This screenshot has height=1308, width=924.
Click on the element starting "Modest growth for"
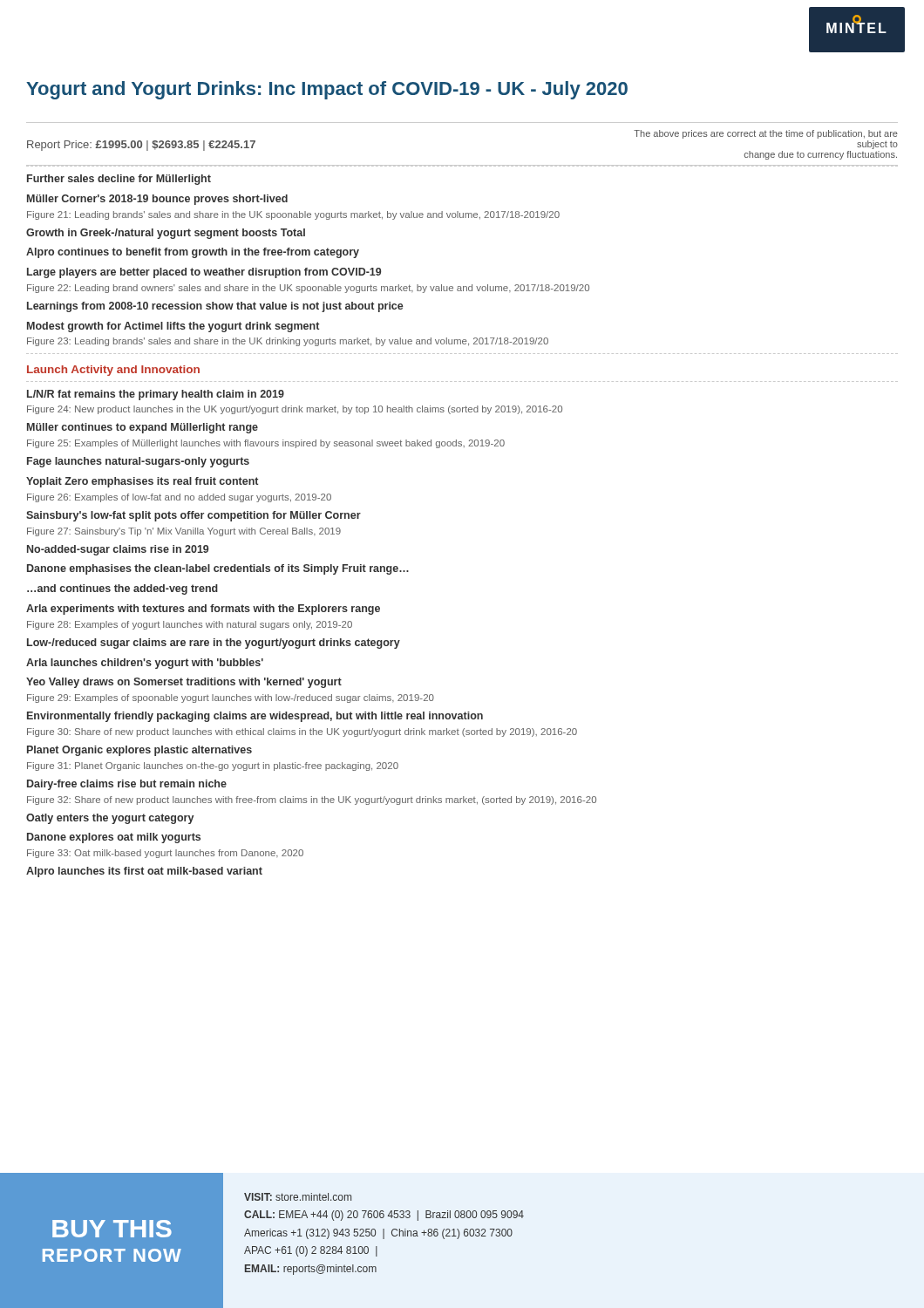coord(462,333)
